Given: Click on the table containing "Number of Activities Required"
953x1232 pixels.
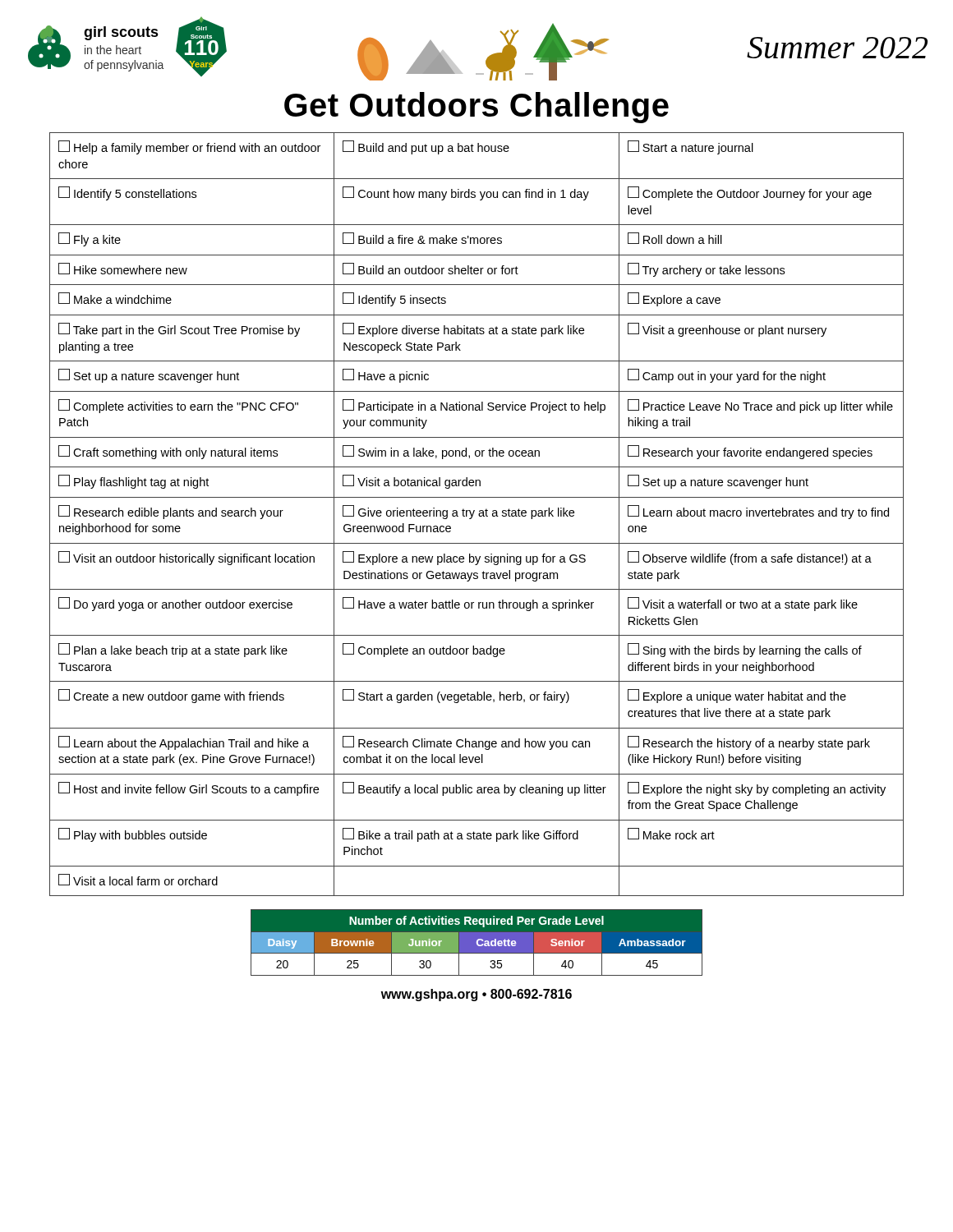Looking at the screenshot, I should click(x=476, y=943).
